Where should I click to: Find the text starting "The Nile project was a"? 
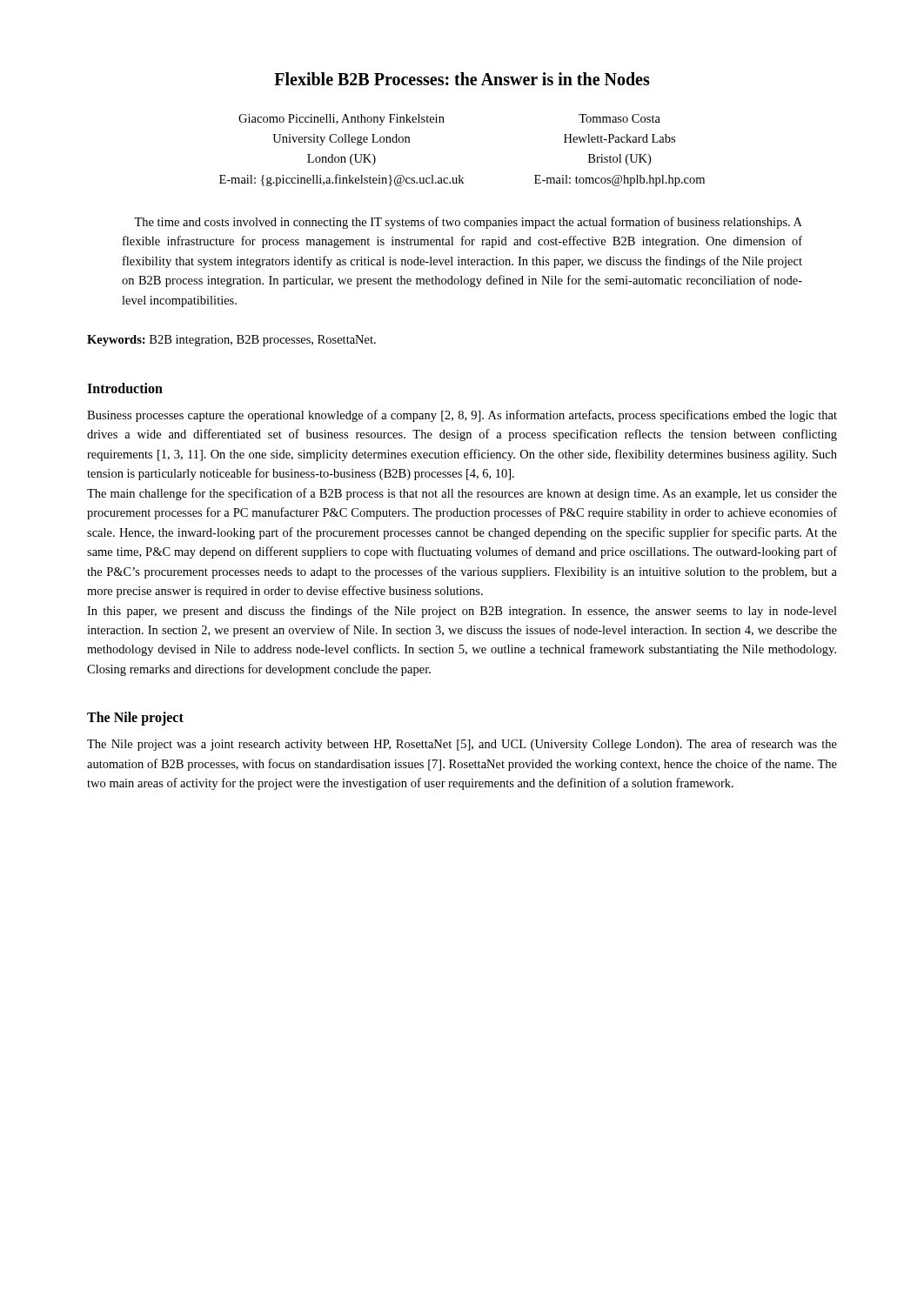pos(462,764)
